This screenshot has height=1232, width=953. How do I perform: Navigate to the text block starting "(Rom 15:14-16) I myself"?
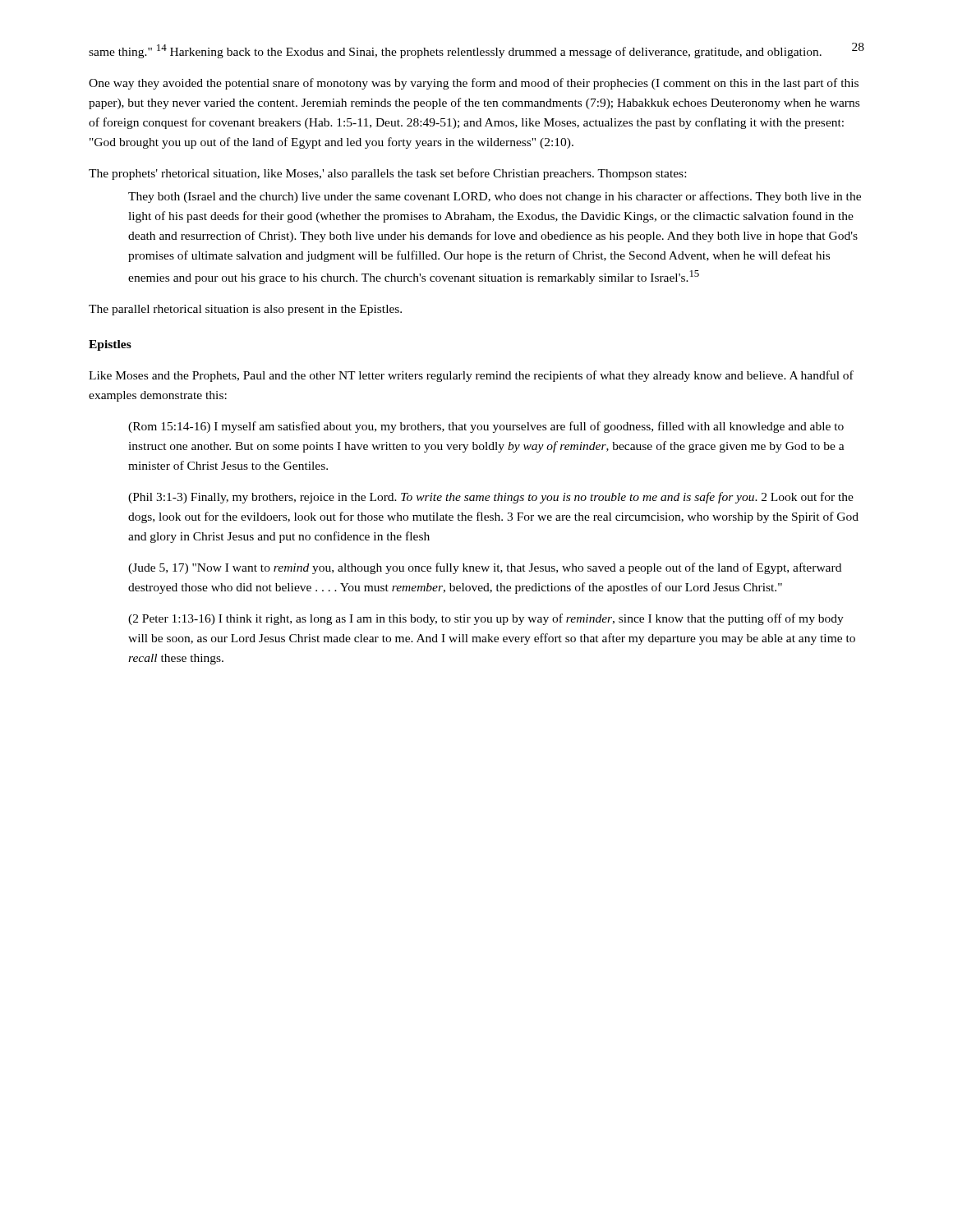(x=486, y=445)
